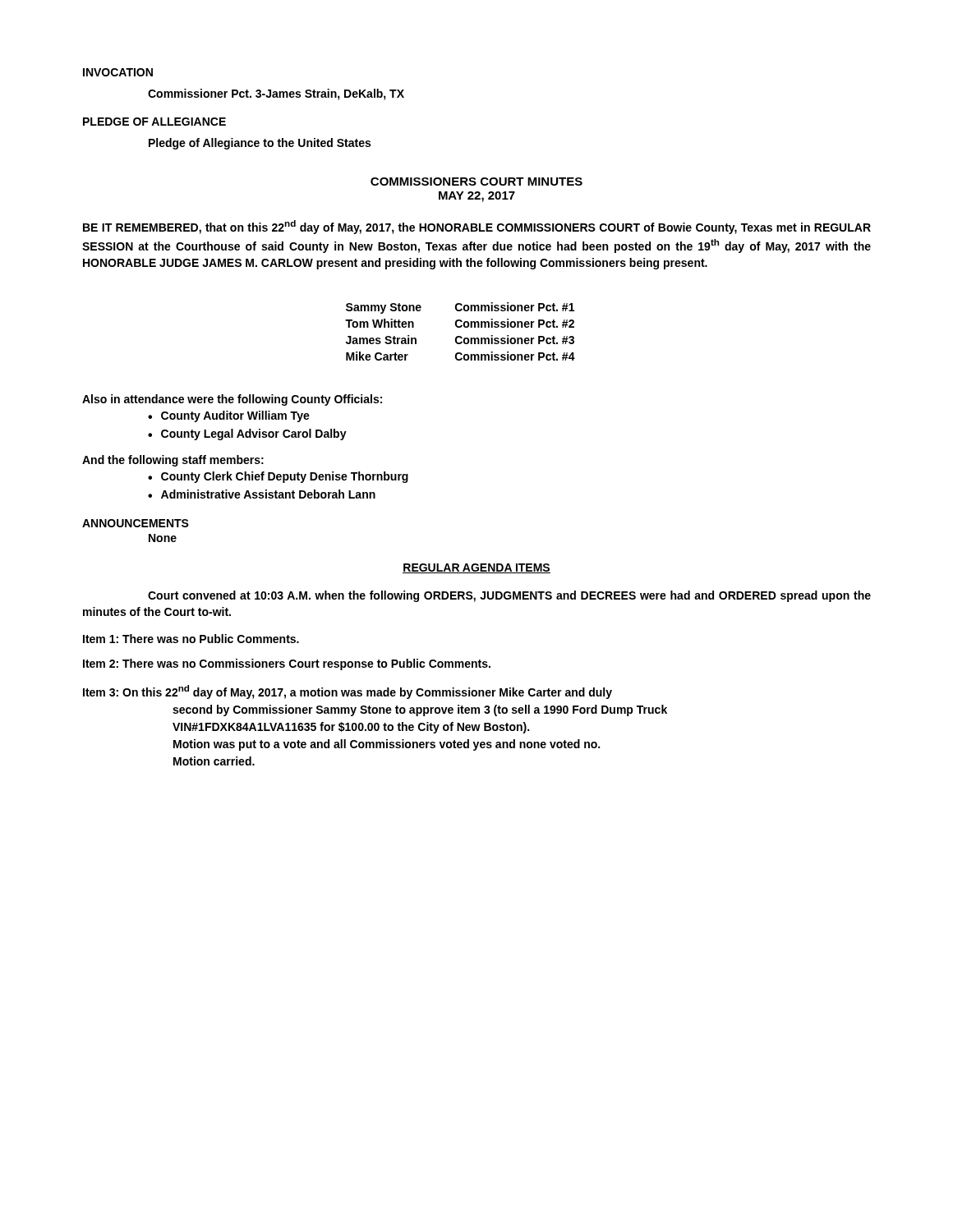
Task: Locate the text block that says "Item 3: On this 22nd"
Action: click(x=476, y=727)
